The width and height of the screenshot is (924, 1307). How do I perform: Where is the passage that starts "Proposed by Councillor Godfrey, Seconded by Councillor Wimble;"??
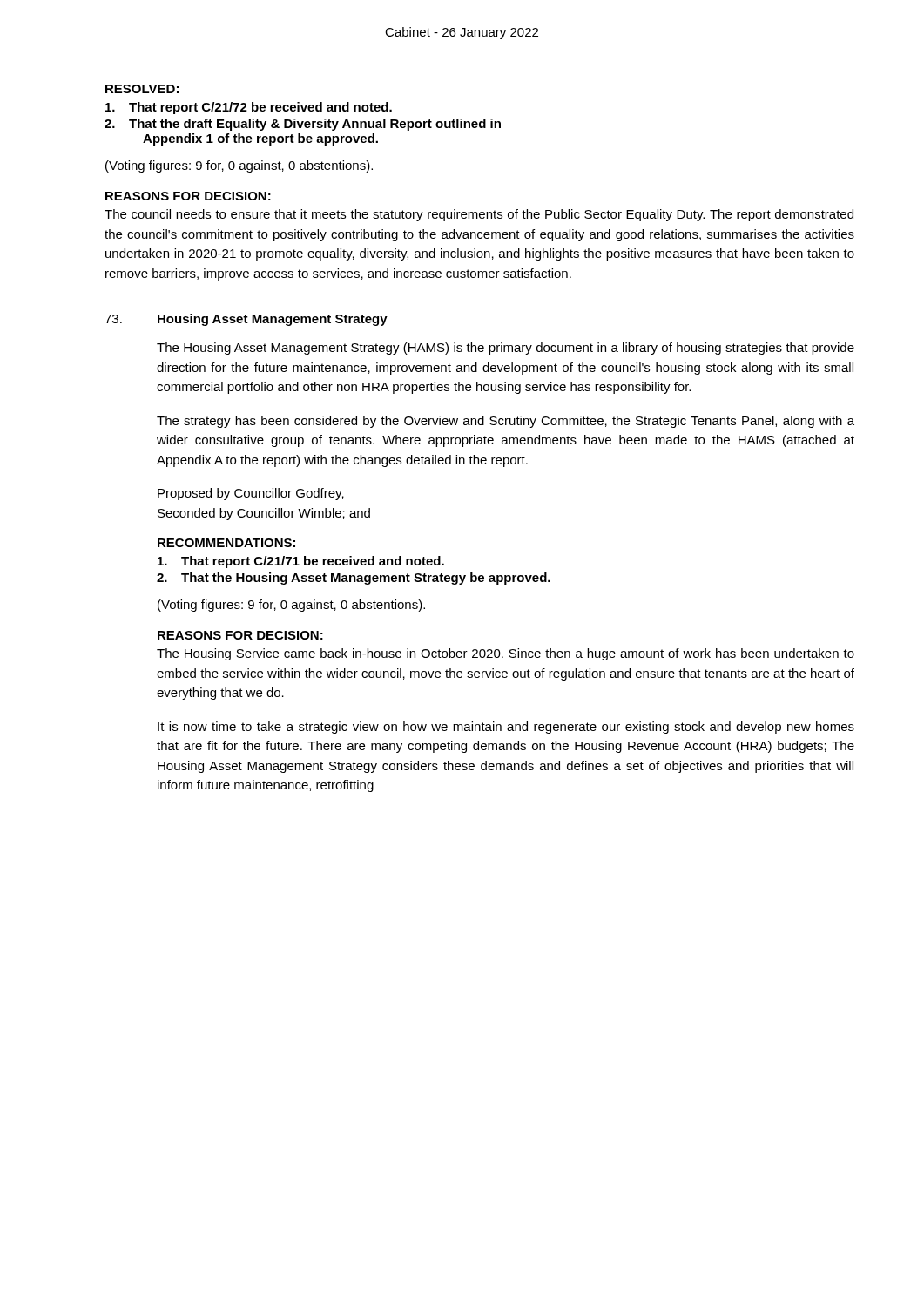pyautogui.click(x=264, y=503)
